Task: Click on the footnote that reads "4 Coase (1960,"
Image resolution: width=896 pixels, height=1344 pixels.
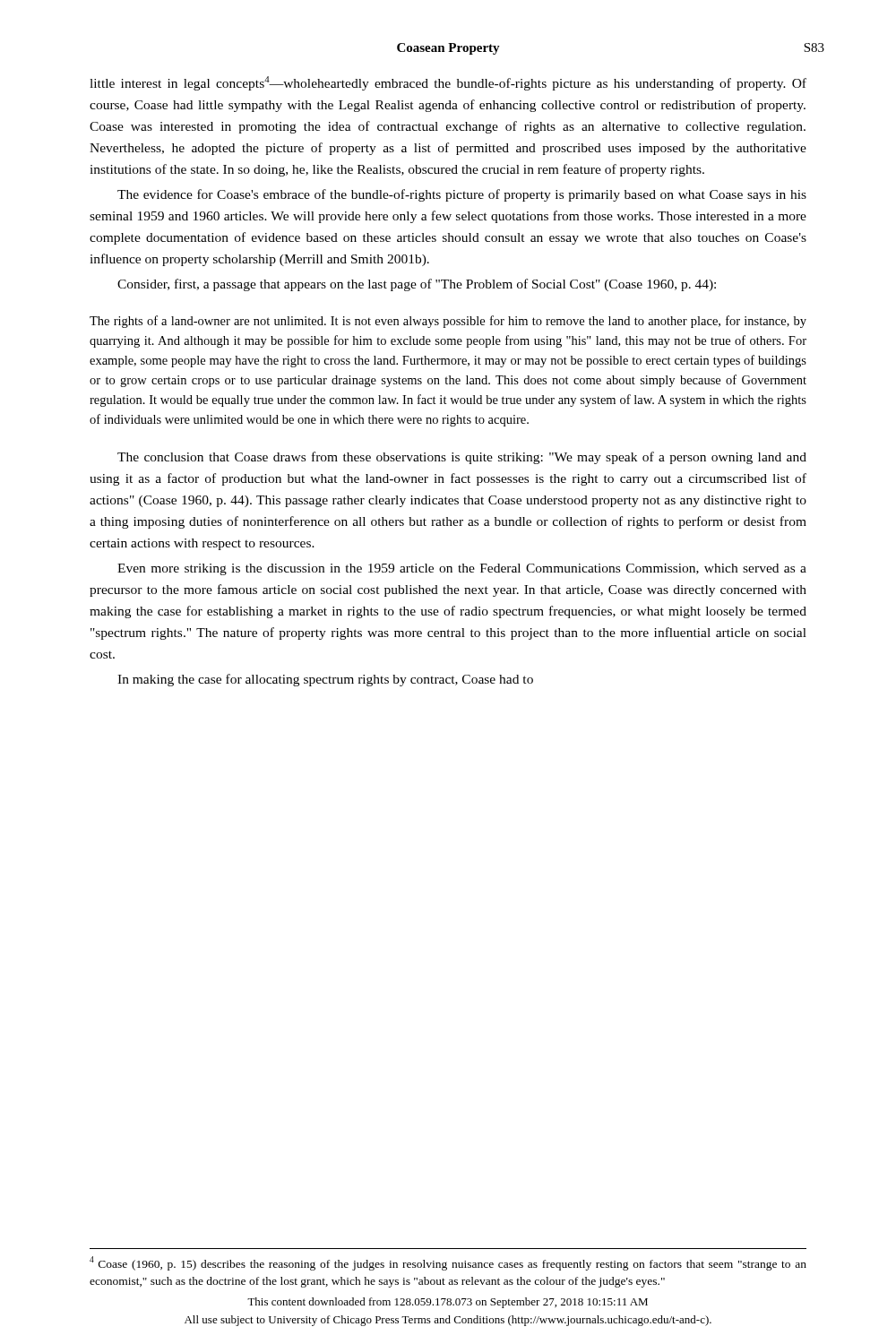Action: click(x=448, y=1272)
